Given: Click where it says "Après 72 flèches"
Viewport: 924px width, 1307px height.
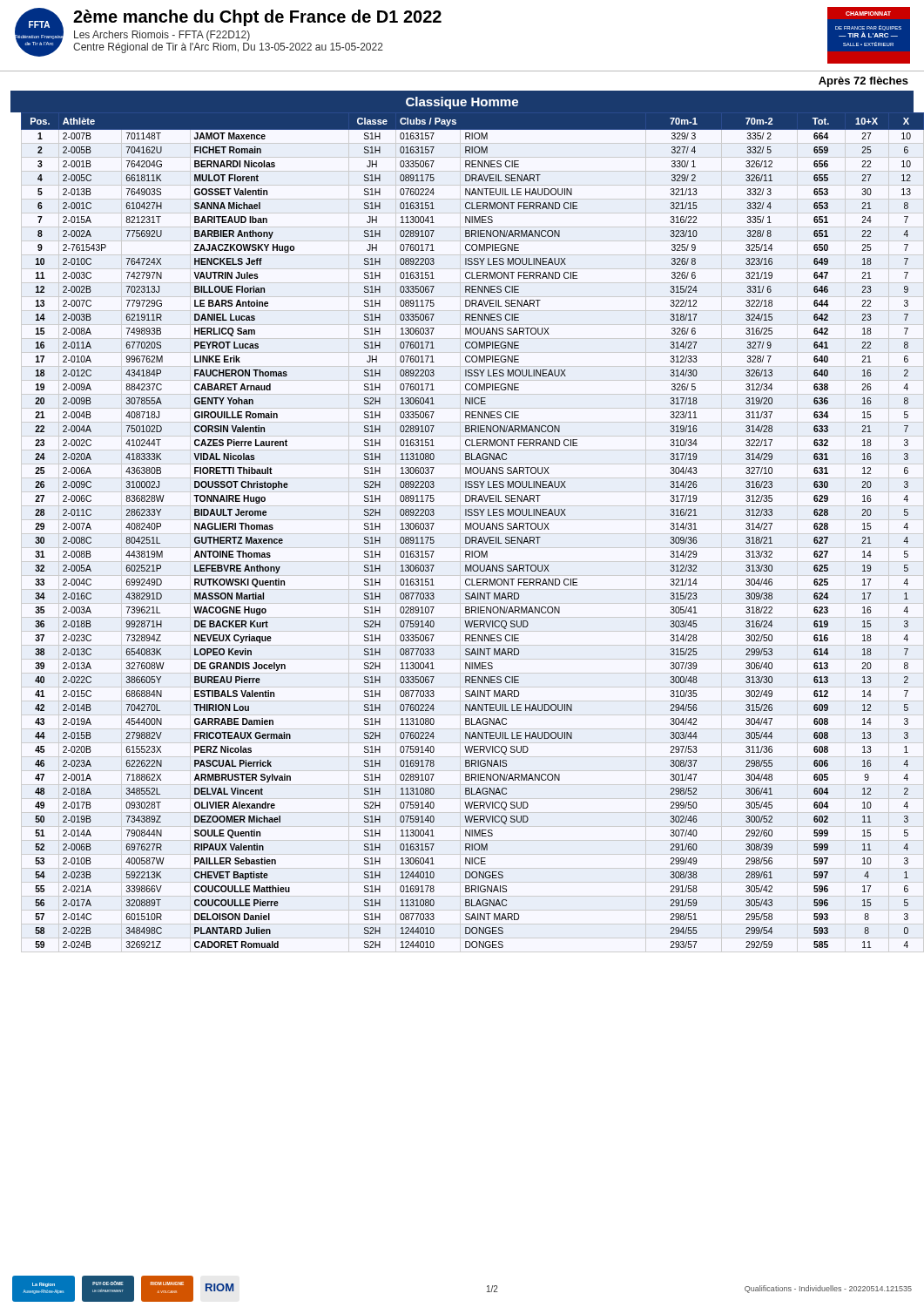Looking at the screenshot, I should pyautogui.click(x=863, y=81).
